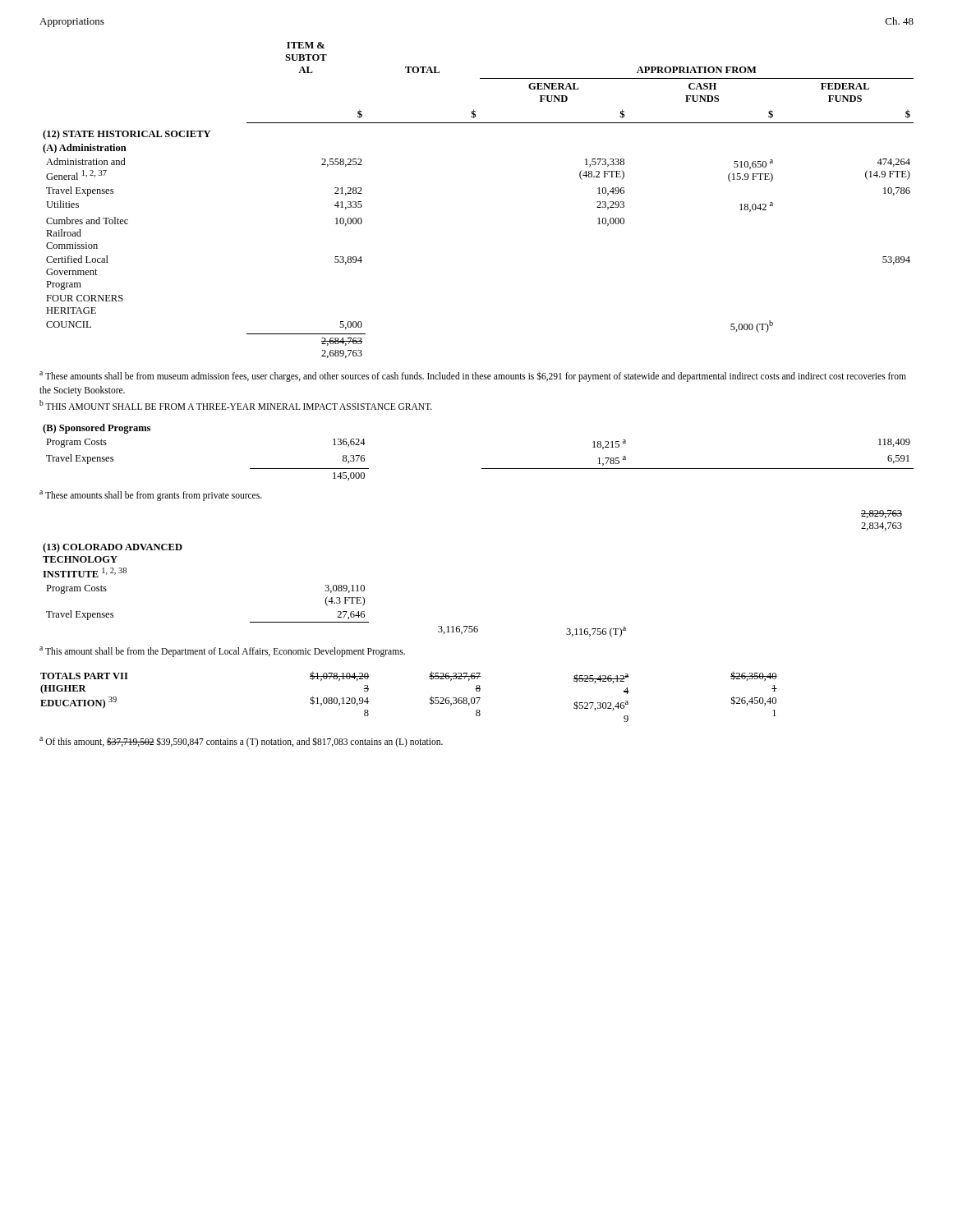Locate the block starting "2,829,763 2,834,763"
The height and width of the screenshot is (1232, 953).
pos(882,514)
